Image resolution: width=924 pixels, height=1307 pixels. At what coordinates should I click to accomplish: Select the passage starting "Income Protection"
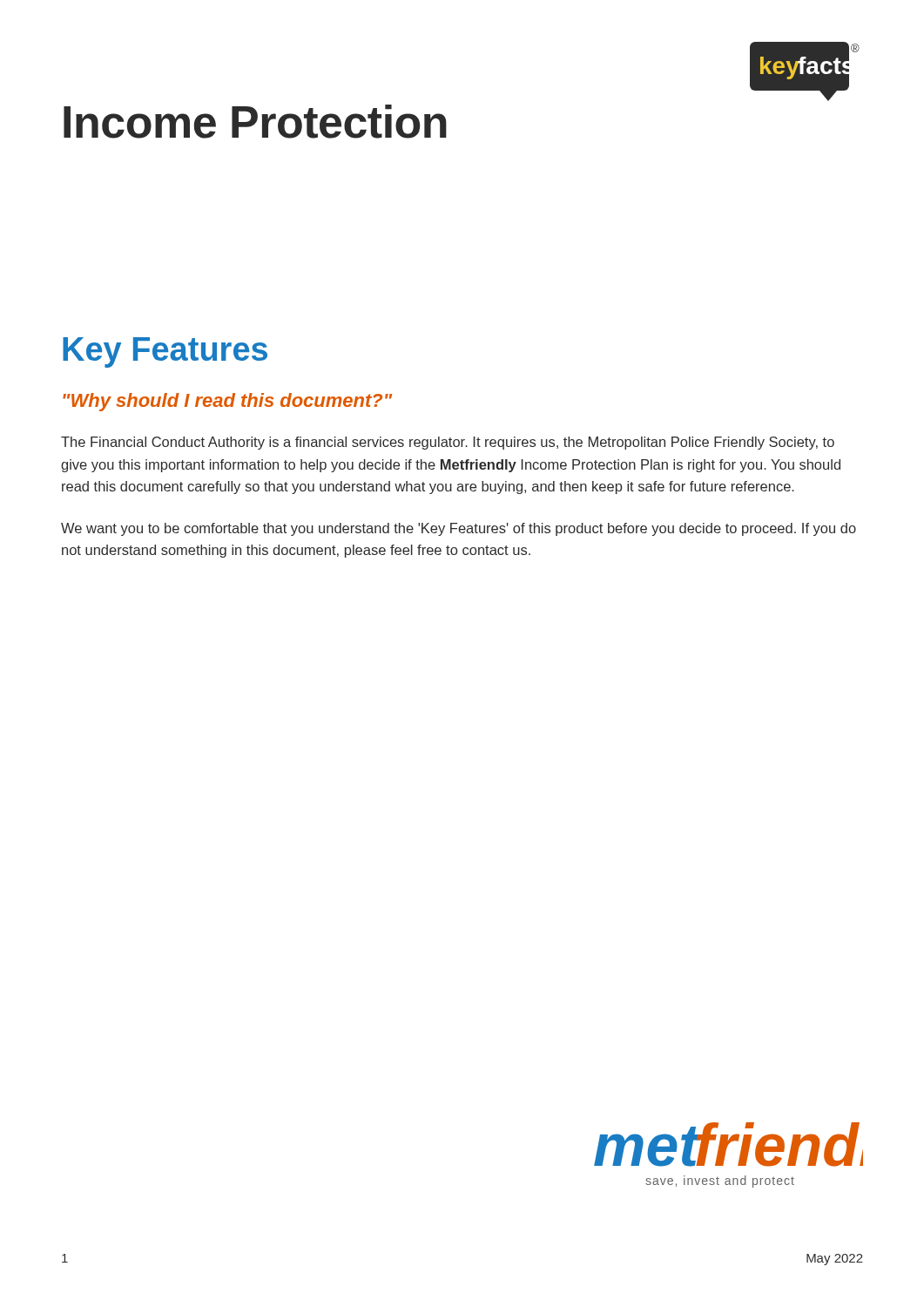tap(255, 122)
